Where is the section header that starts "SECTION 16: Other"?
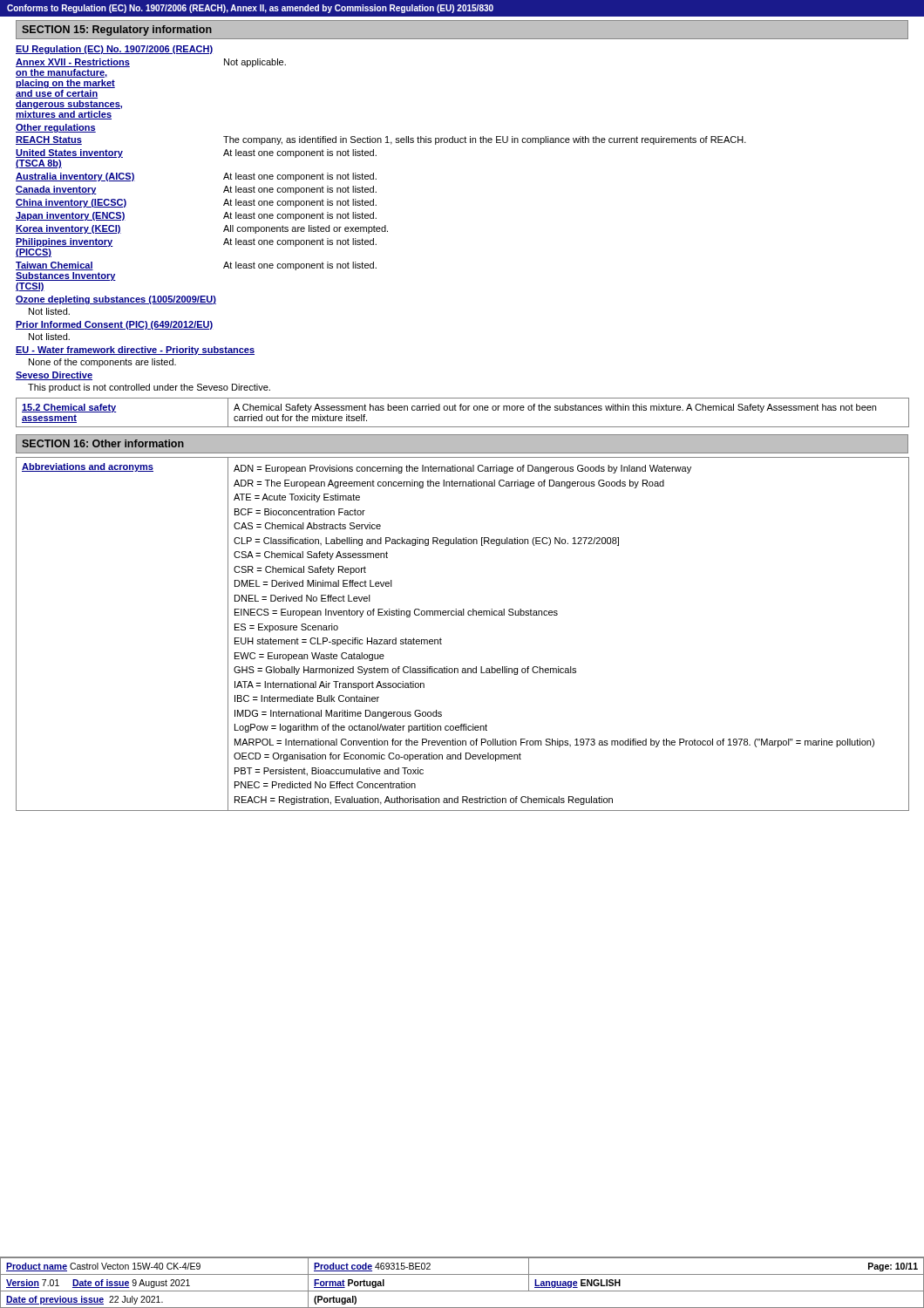 (103, 444)
